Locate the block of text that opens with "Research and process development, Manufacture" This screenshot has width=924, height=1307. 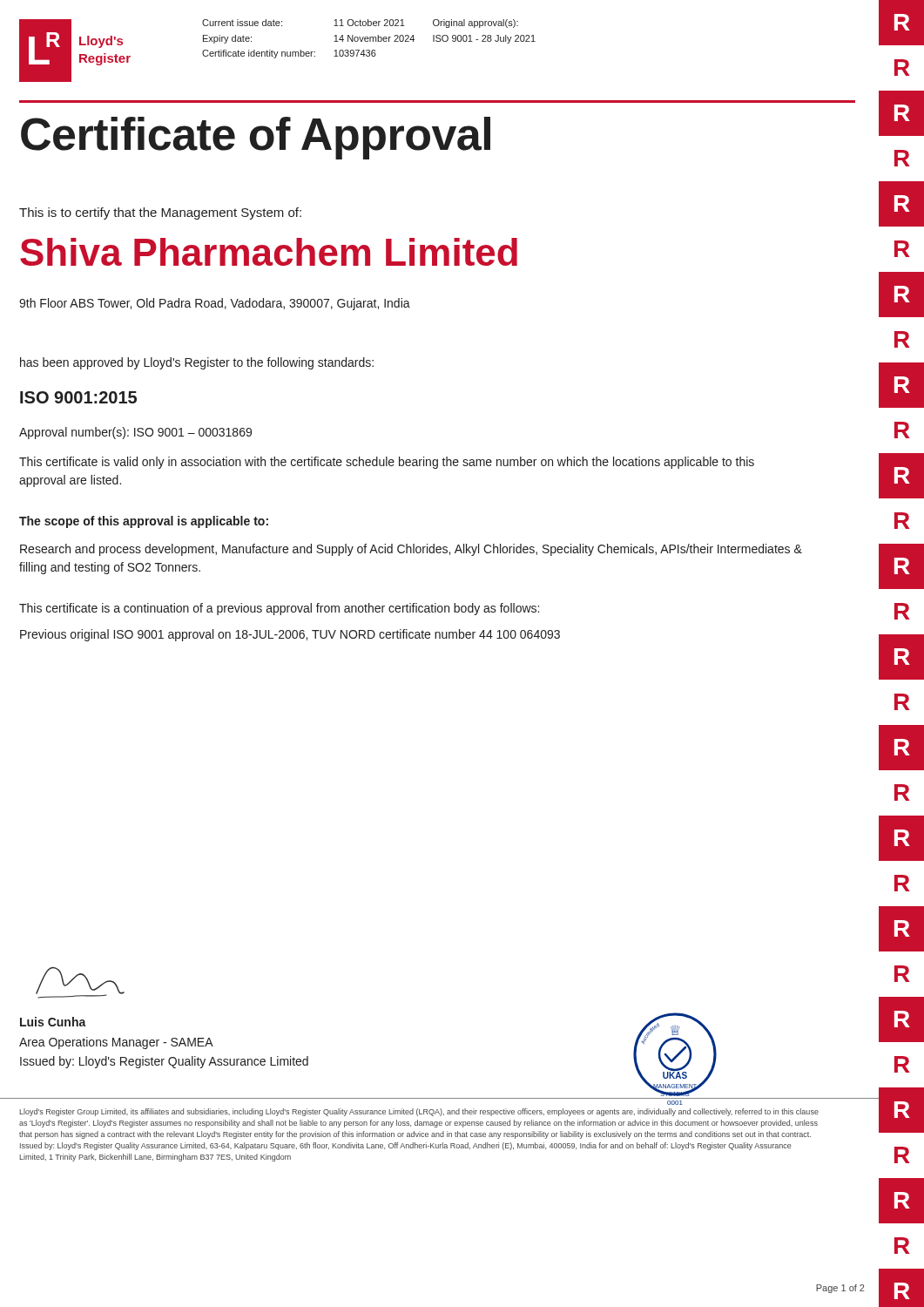[x=411, y=558]
